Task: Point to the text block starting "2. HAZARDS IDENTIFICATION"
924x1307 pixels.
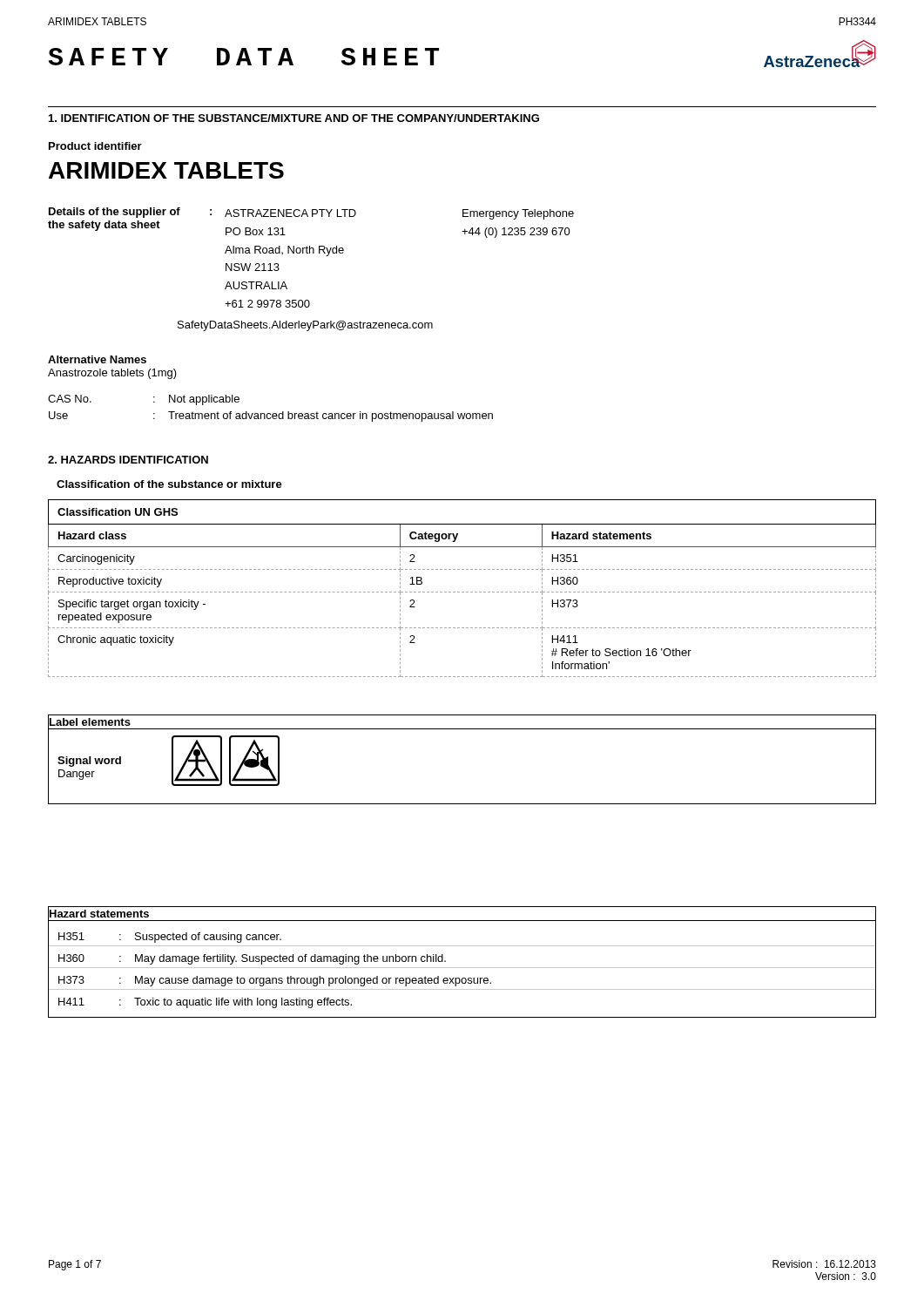Action: point(128,460)
